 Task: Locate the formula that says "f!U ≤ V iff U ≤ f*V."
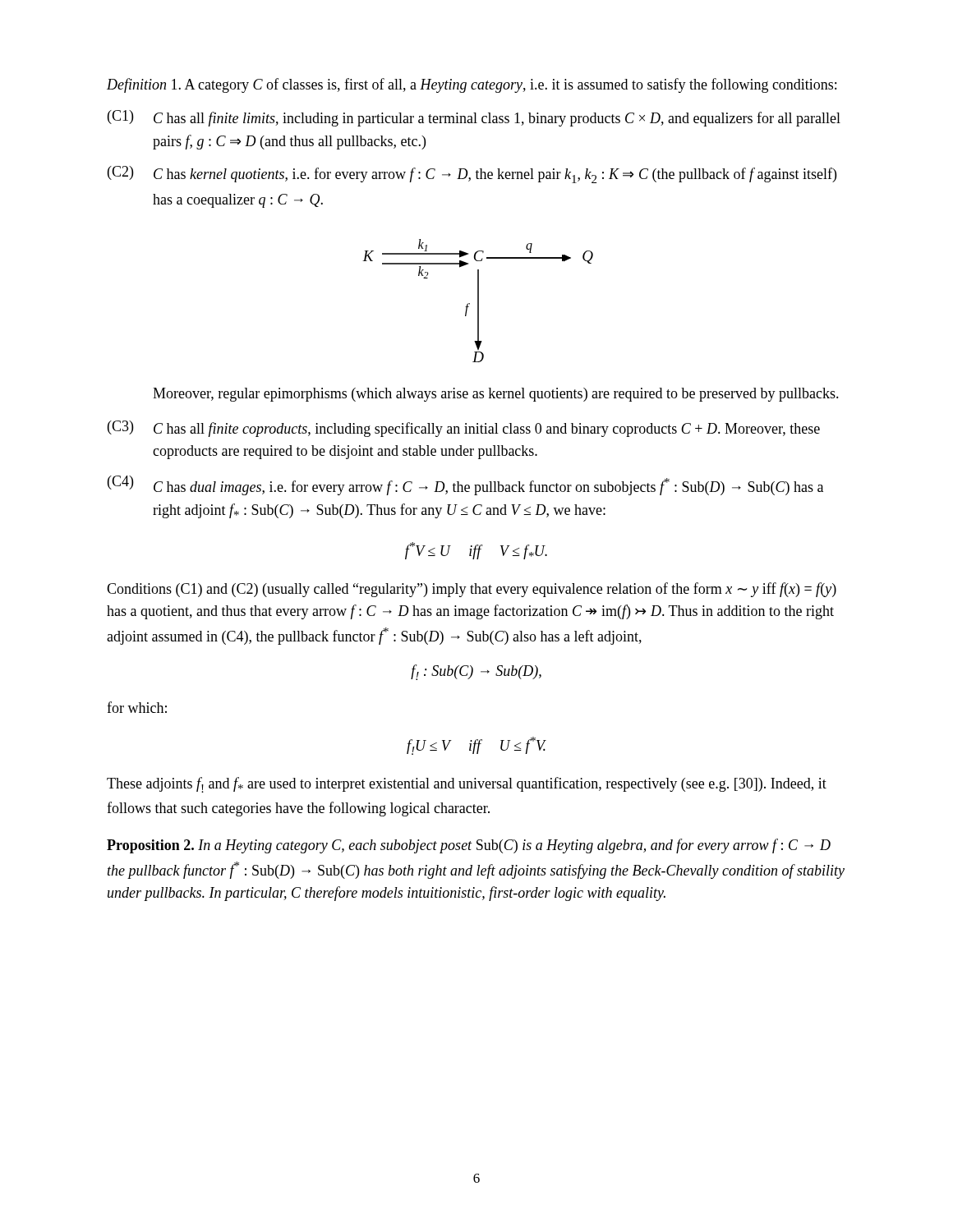(476, 746)
